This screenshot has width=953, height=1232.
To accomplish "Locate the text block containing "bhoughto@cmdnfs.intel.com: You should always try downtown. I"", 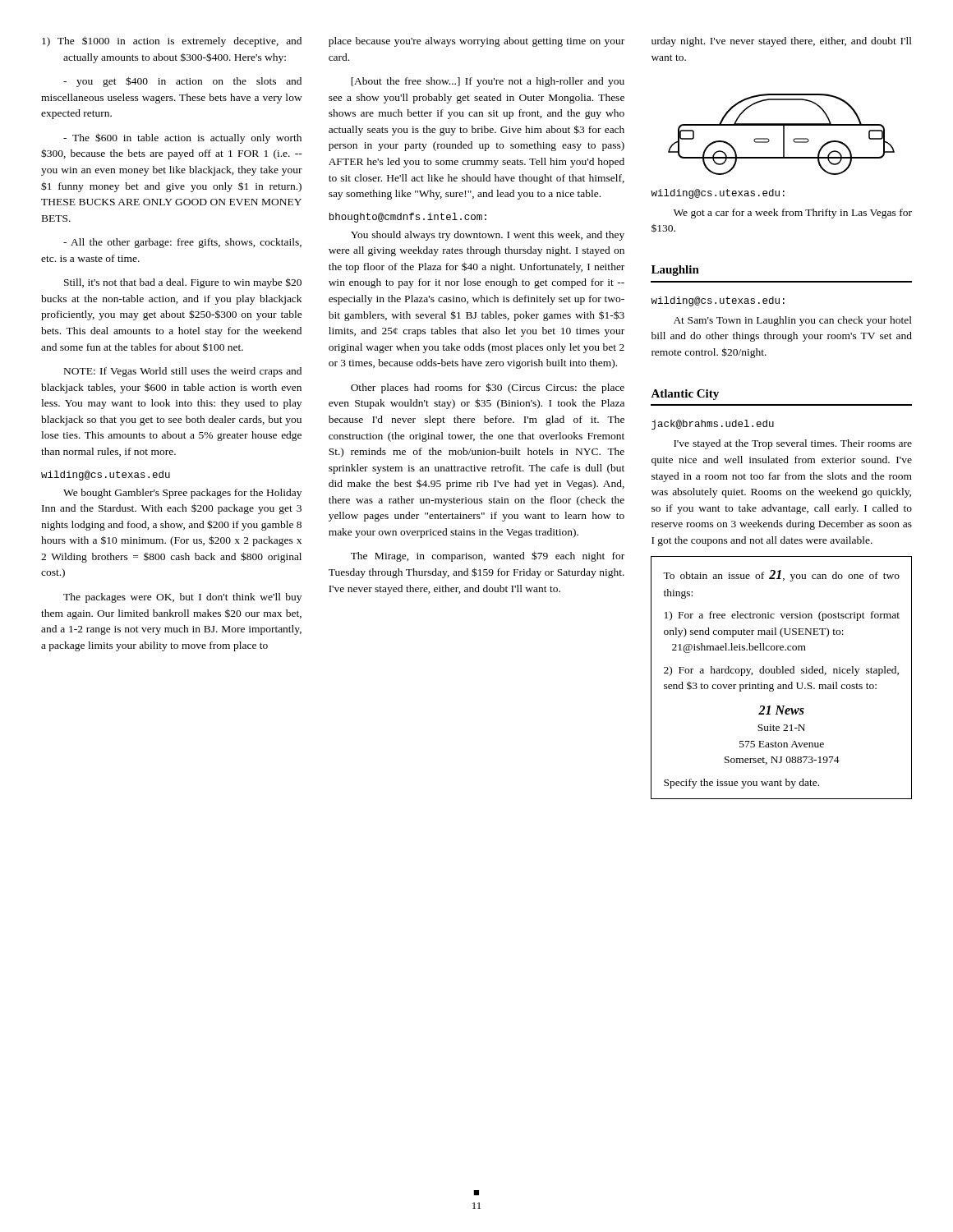I will click(x=476, y=291).
